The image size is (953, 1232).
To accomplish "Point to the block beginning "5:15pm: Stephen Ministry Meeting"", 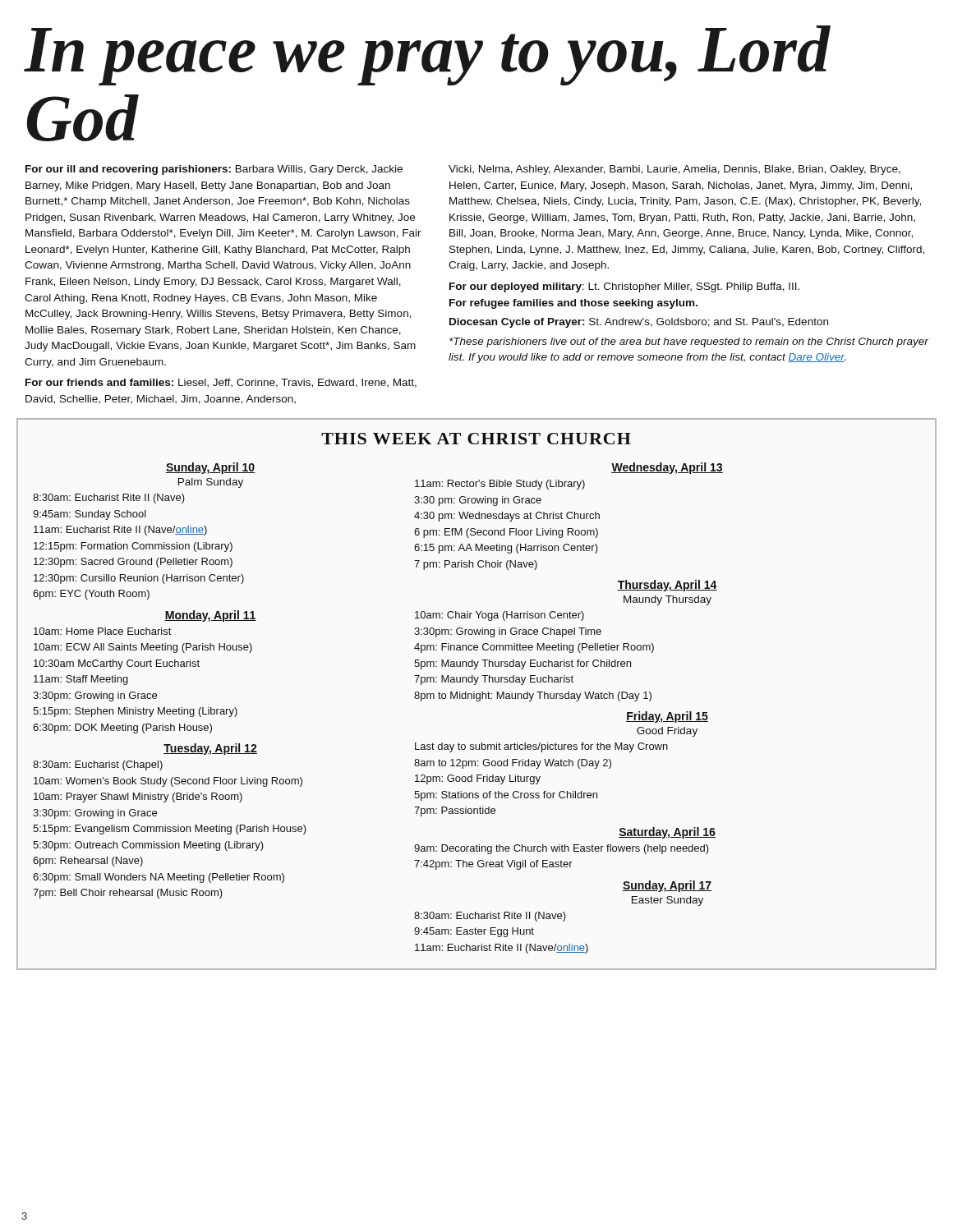I will click(210, 711).
